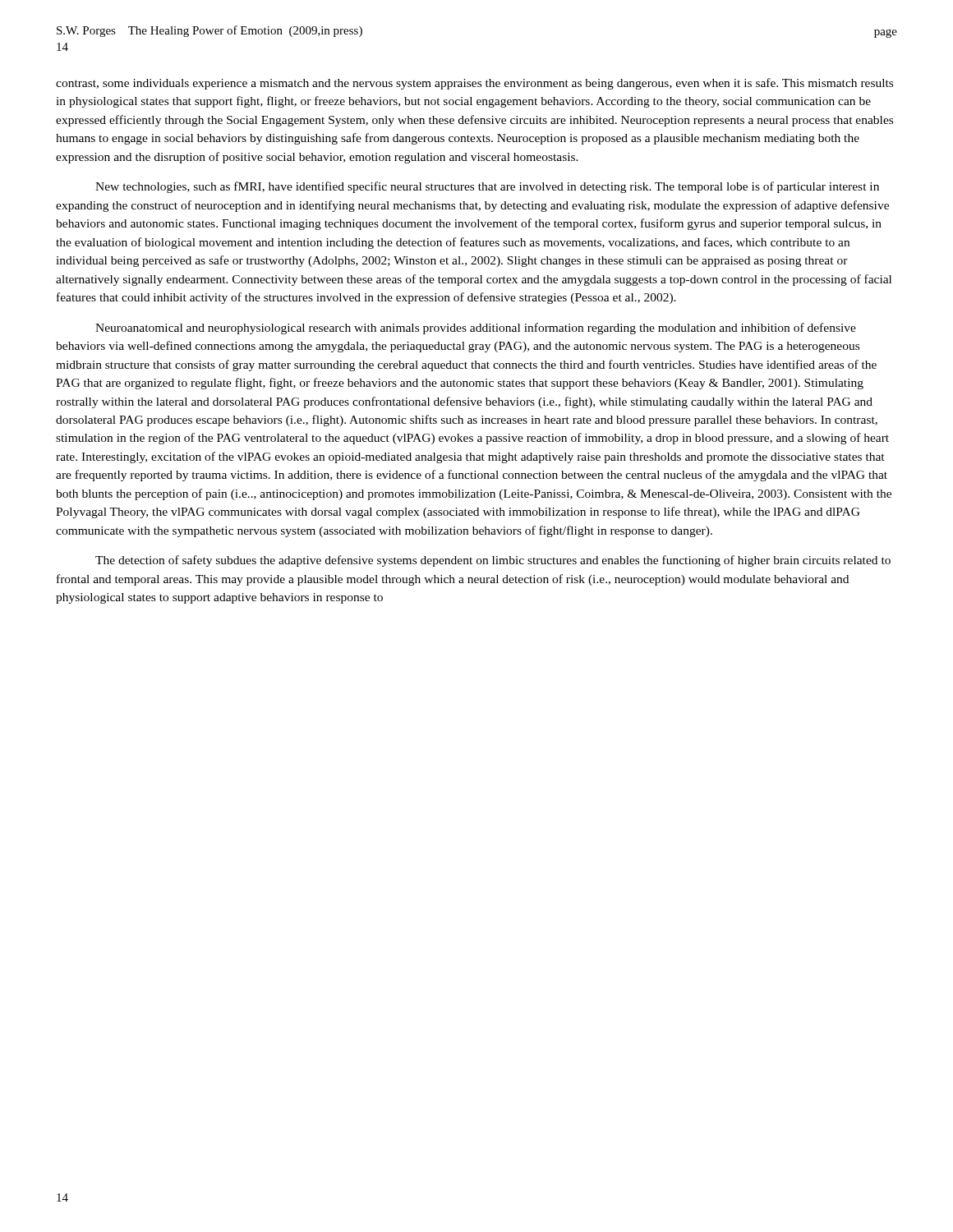Select the element starting "New technologies, such as fMRI, have"

[x=476, y=242]
